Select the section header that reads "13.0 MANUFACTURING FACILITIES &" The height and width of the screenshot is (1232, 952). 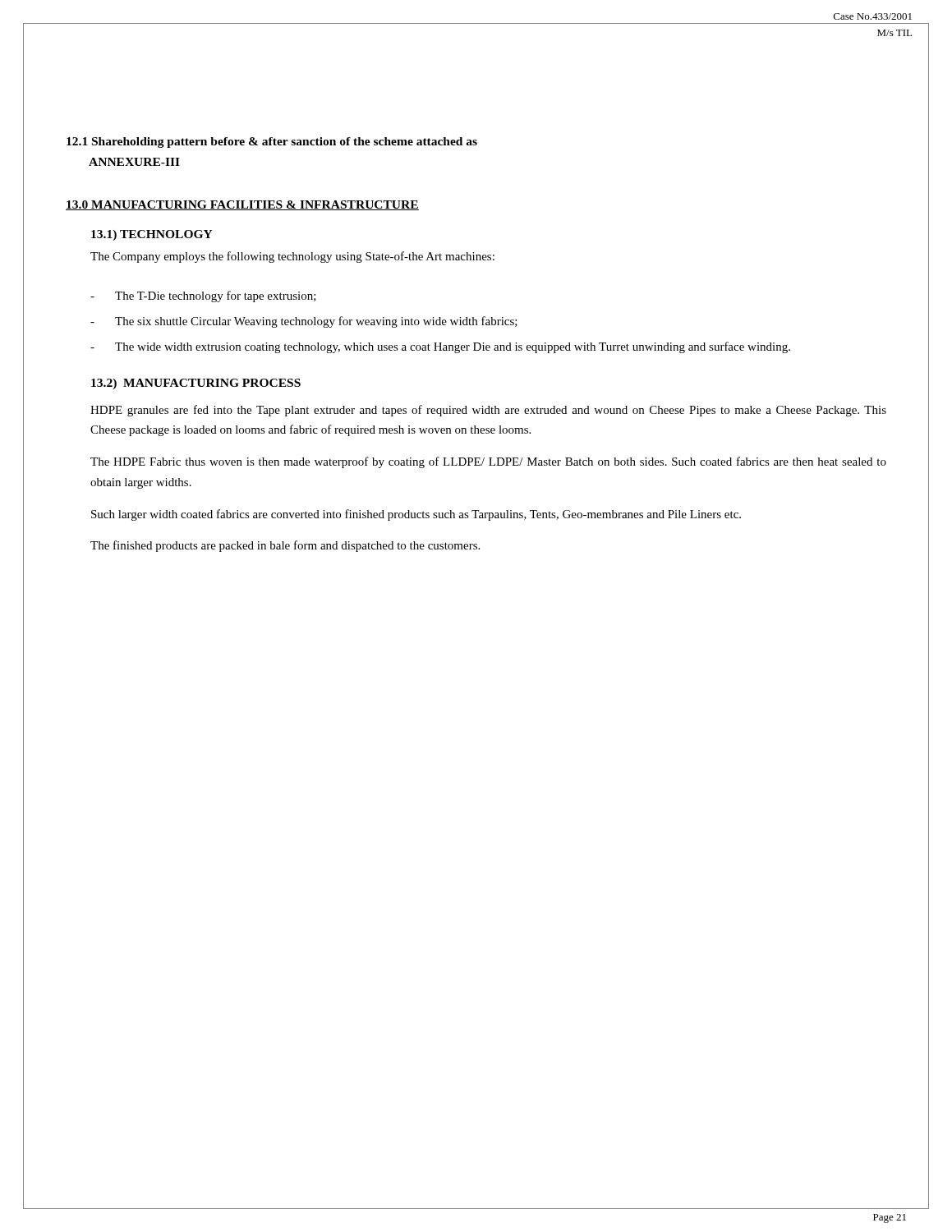point(242,205)
